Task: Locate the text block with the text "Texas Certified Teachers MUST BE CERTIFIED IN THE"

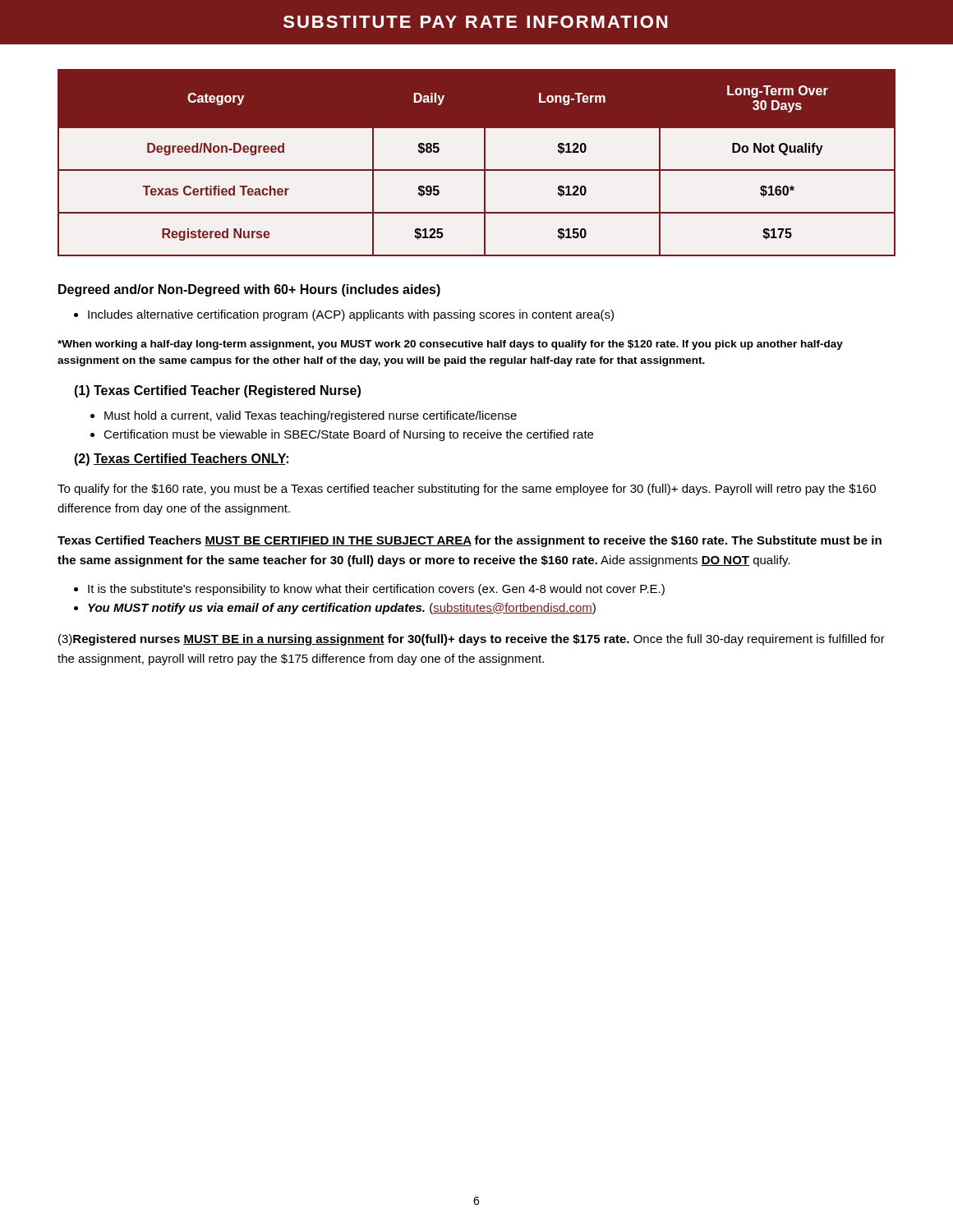Action: click(476, 550)
